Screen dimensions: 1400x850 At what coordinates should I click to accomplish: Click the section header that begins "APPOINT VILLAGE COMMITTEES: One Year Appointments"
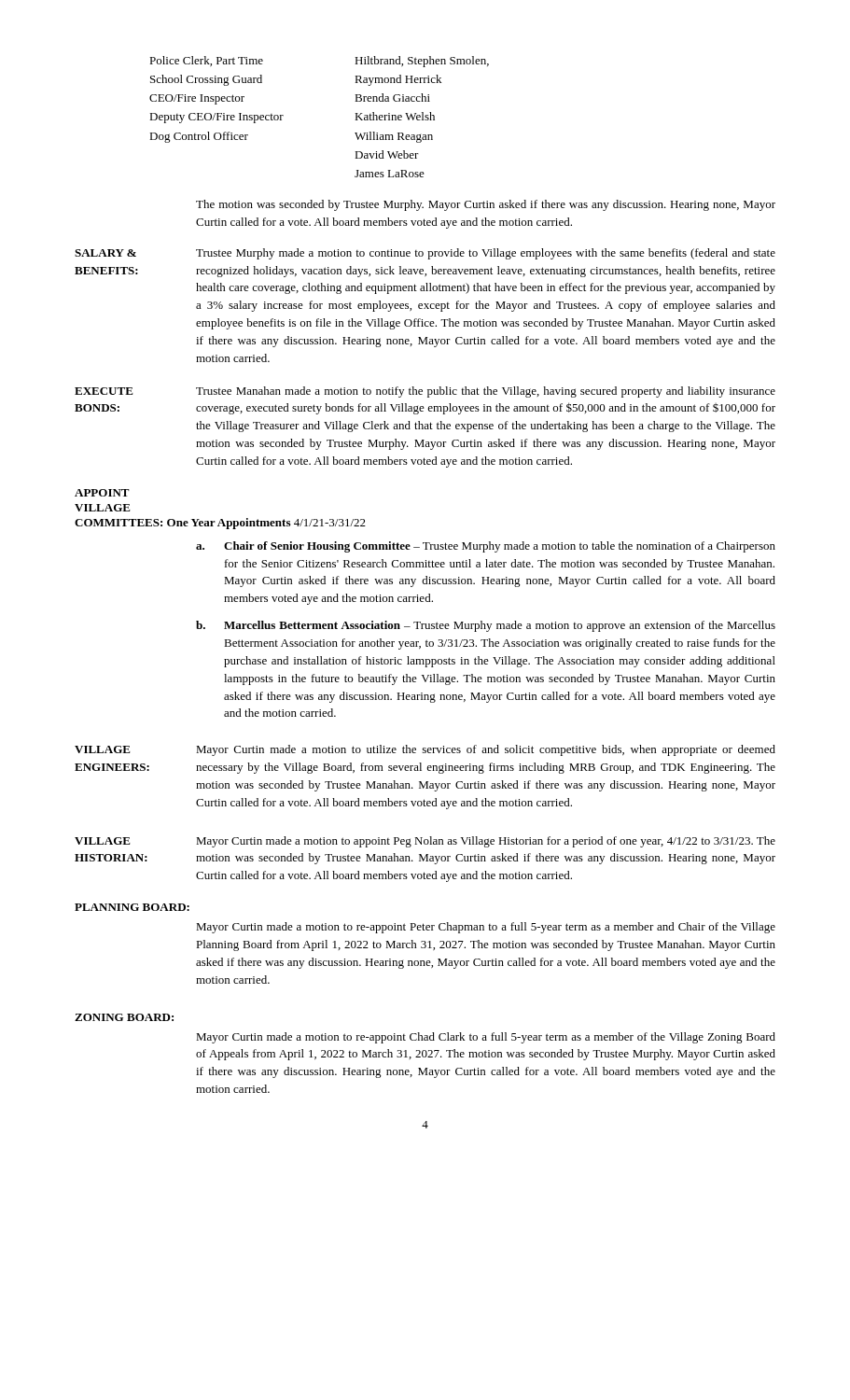[220, 507]
